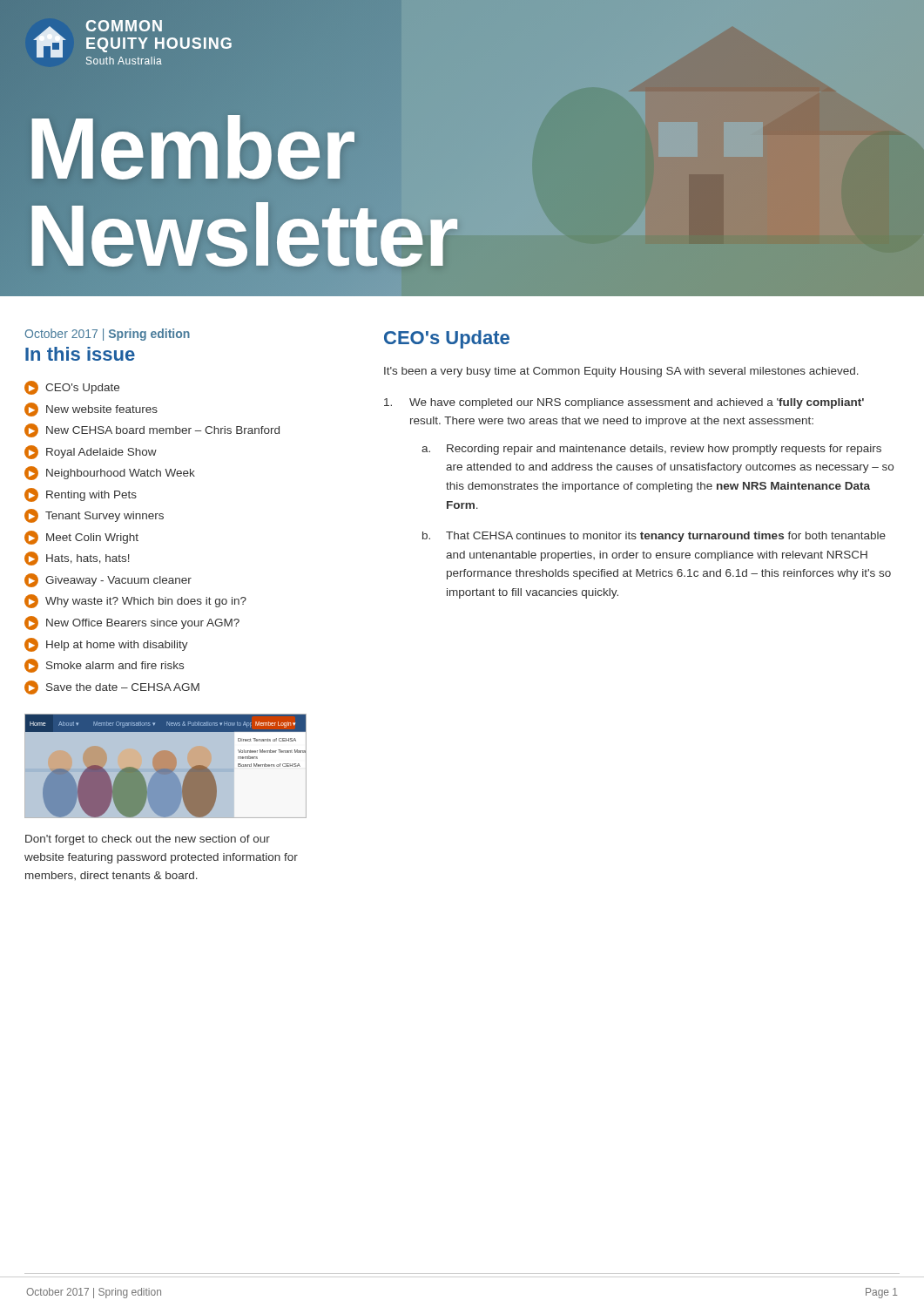Screen dimensions: 1307x924
Task: Click on the region starting "▶ Help at home with"
Action: point(106,644)
